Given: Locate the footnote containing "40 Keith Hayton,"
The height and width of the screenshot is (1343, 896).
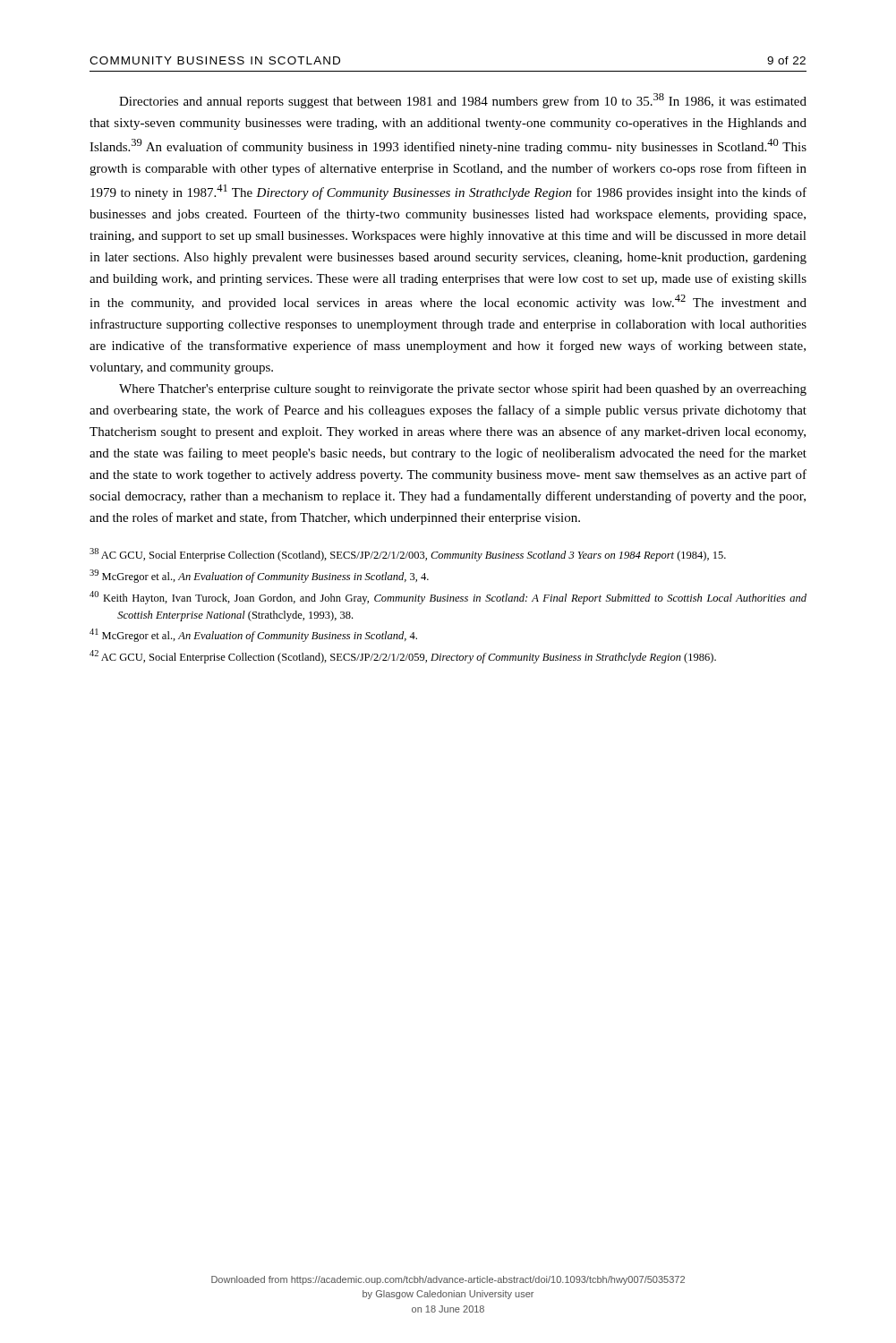Looking at the screenshot, I should [448, 605].
